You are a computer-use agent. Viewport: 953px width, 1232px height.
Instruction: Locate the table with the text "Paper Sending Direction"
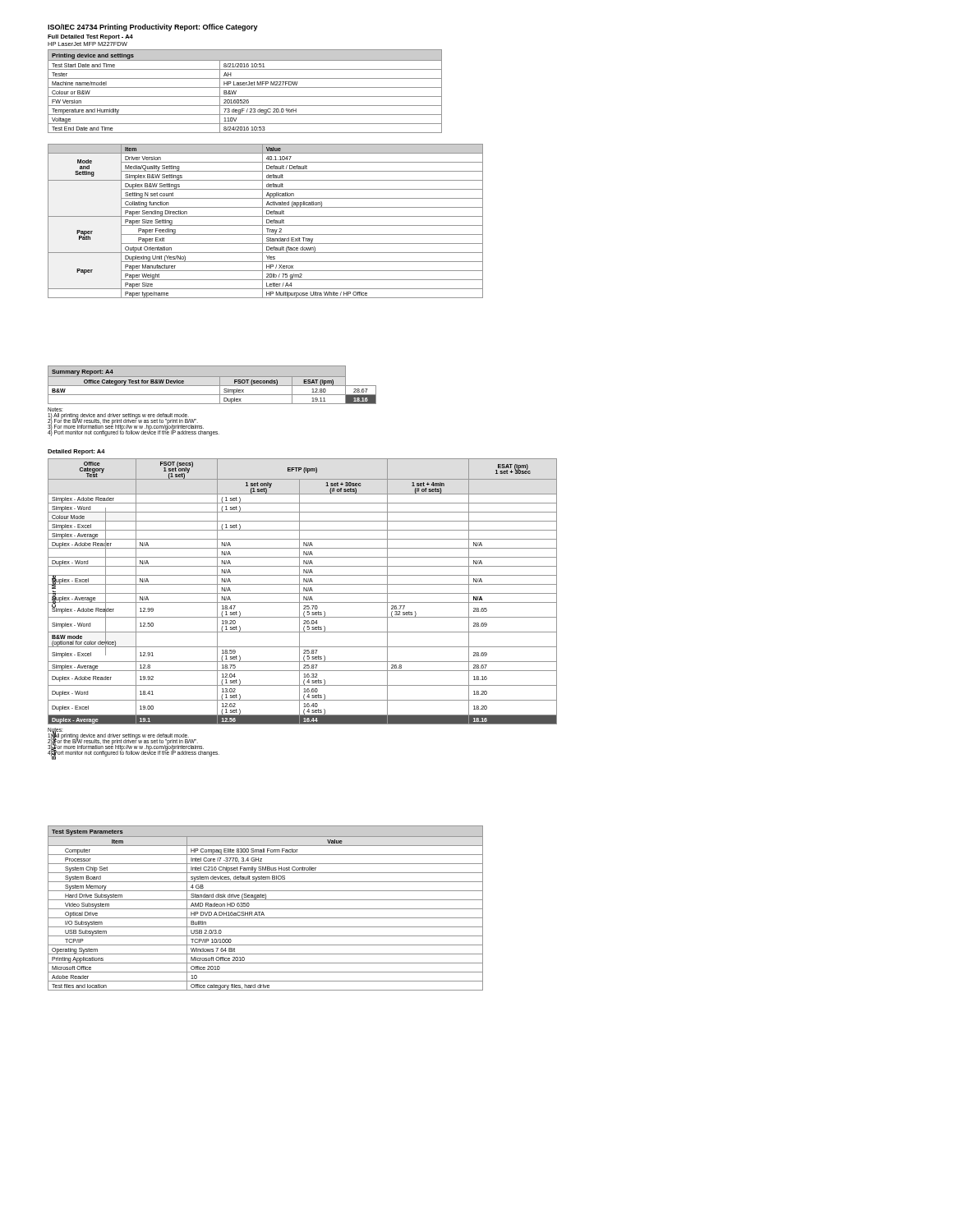click(265, 221)
